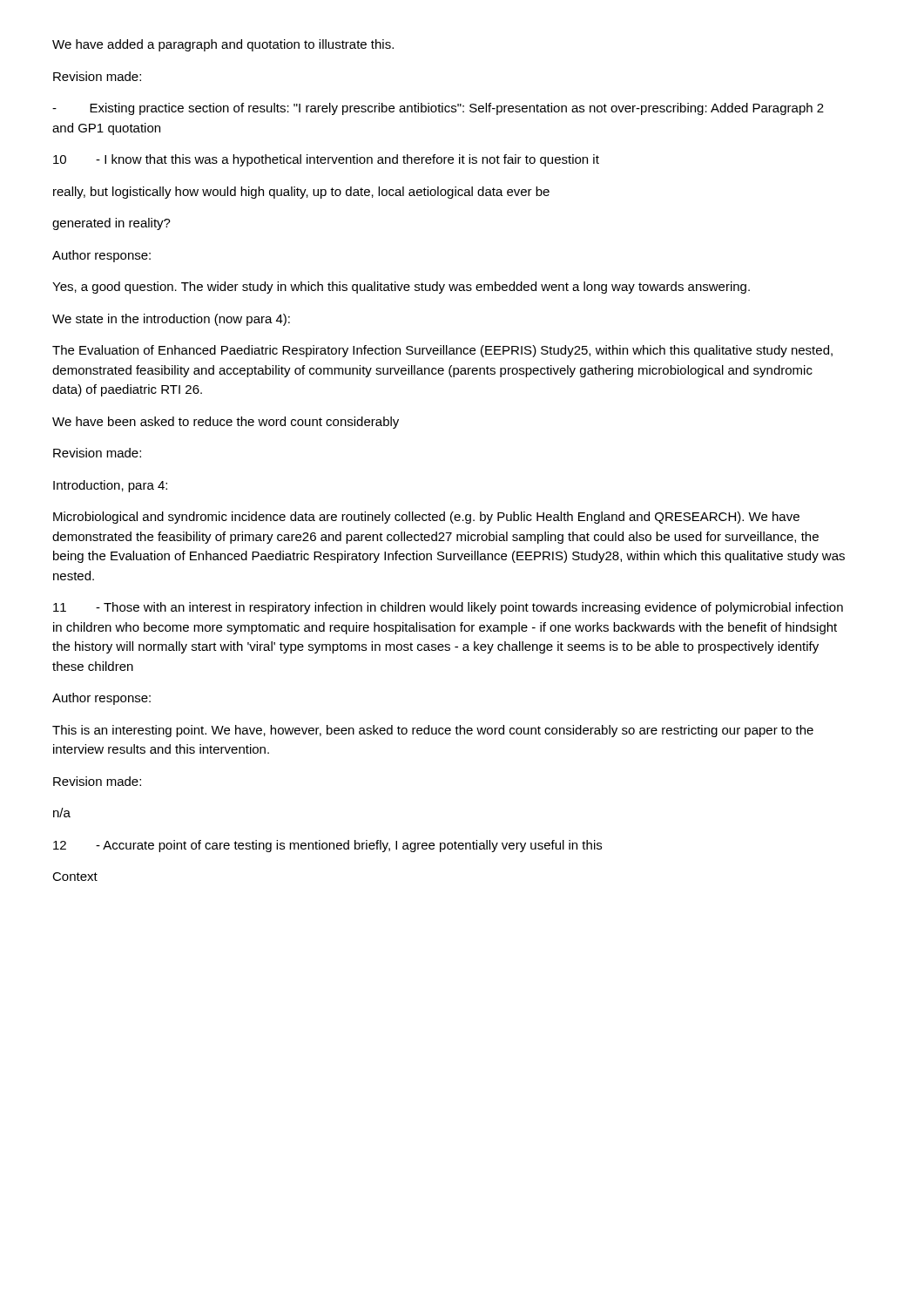Locate the text block starting "12 - Accurate"

coord(449,845)
